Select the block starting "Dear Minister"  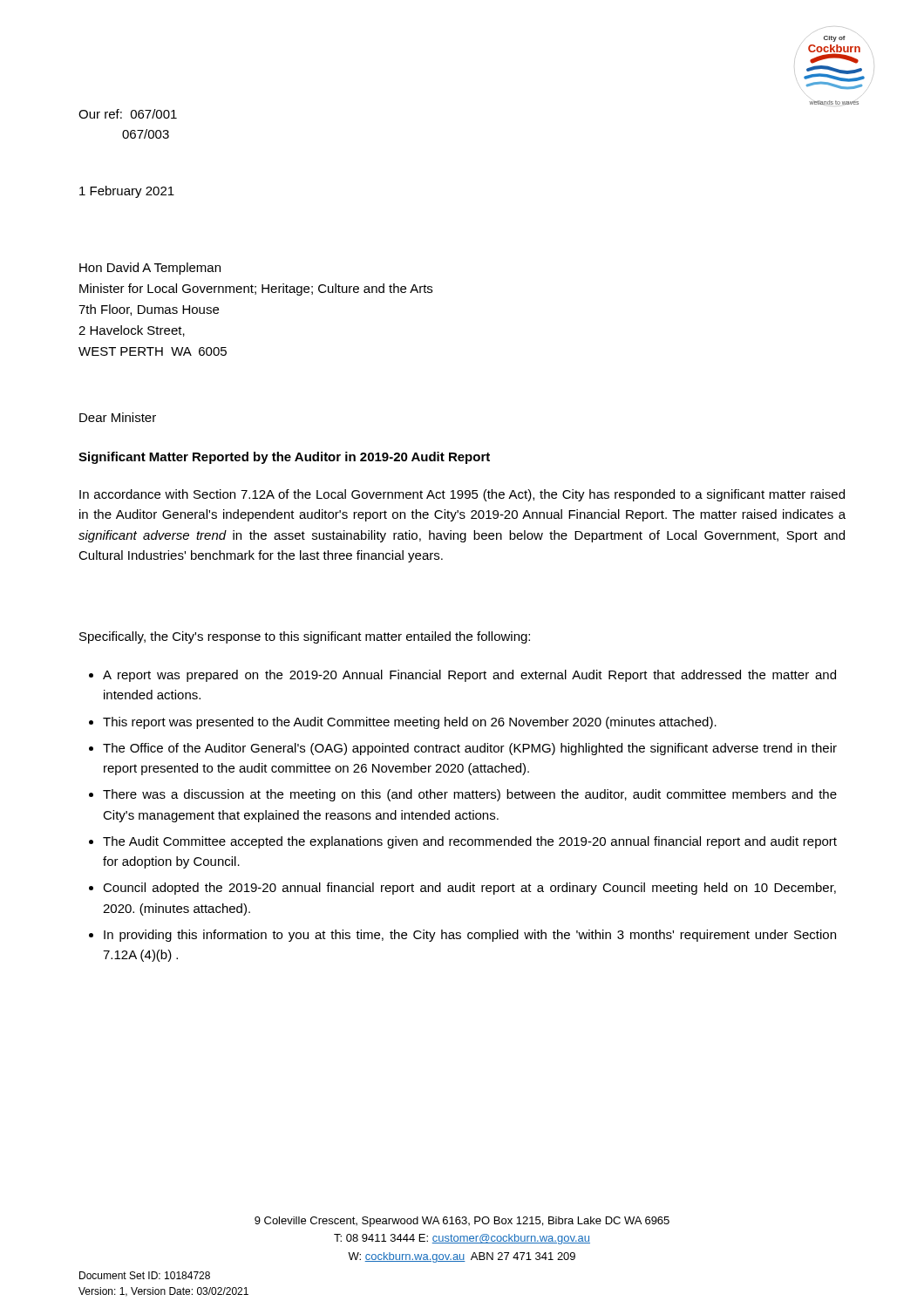[x=117, y=417]
